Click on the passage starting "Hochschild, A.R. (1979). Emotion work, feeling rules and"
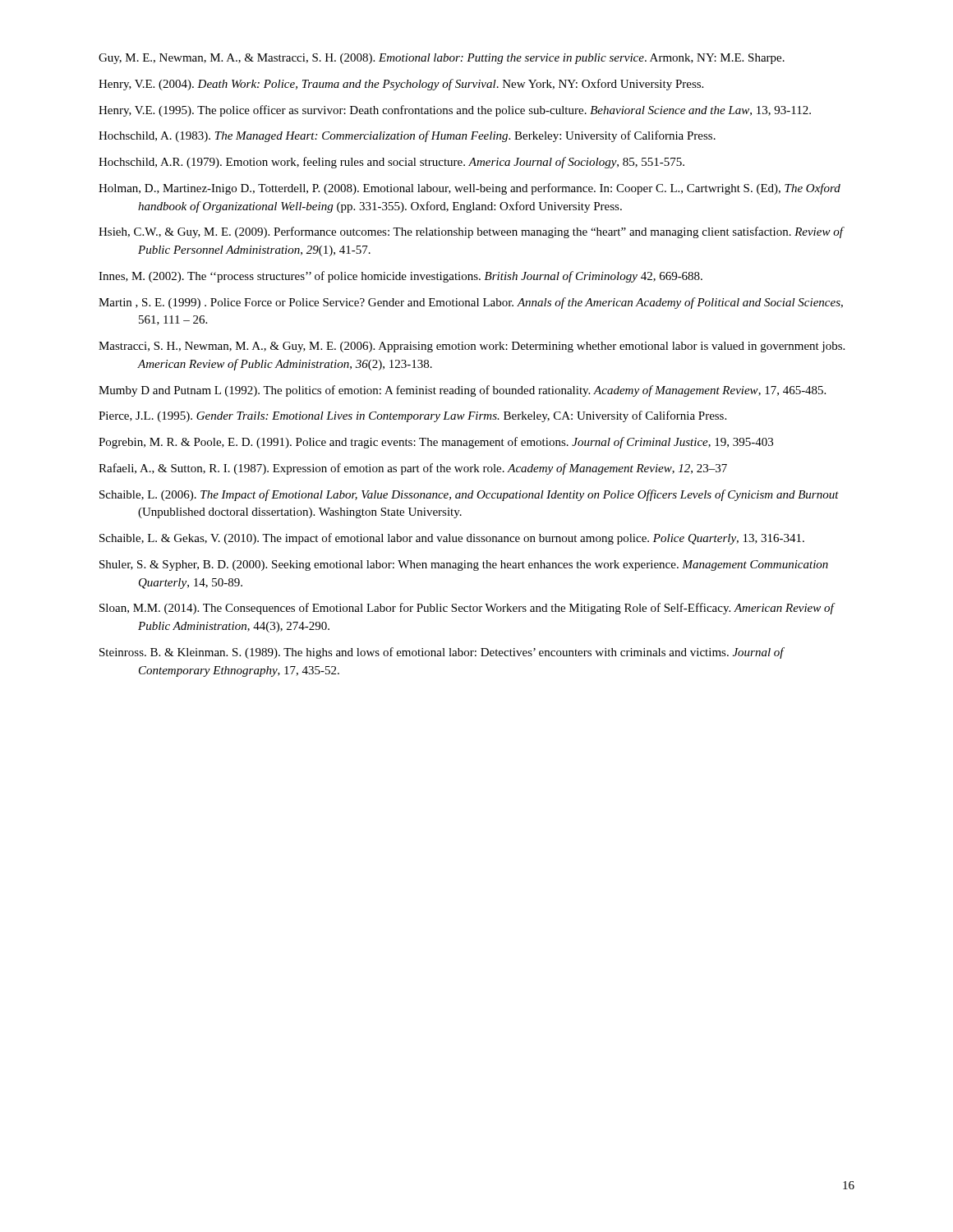This screenshot has width=953, height=1232. [392, 162]
